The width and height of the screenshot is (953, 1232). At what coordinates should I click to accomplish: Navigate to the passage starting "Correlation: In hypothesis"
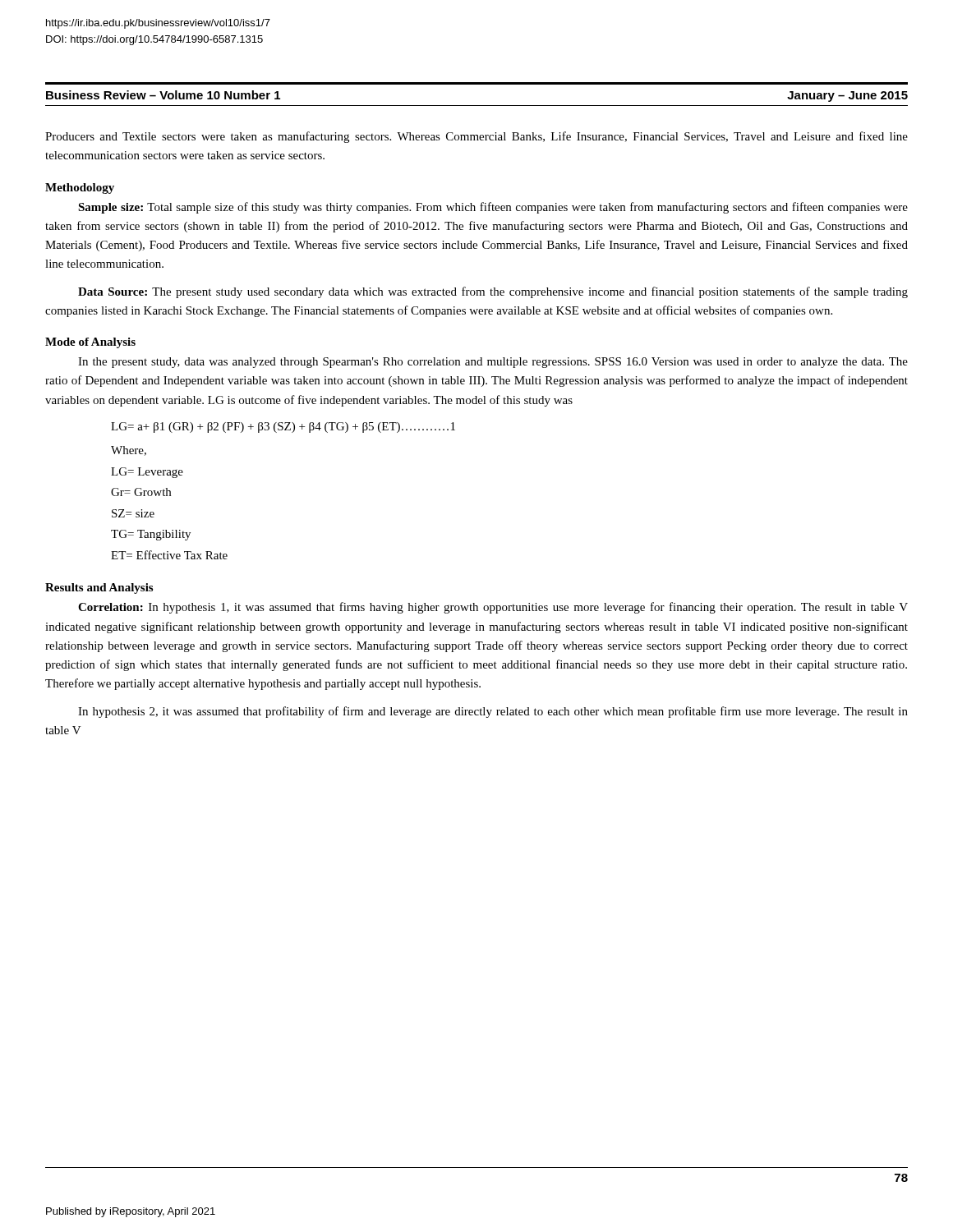[476, 645]
